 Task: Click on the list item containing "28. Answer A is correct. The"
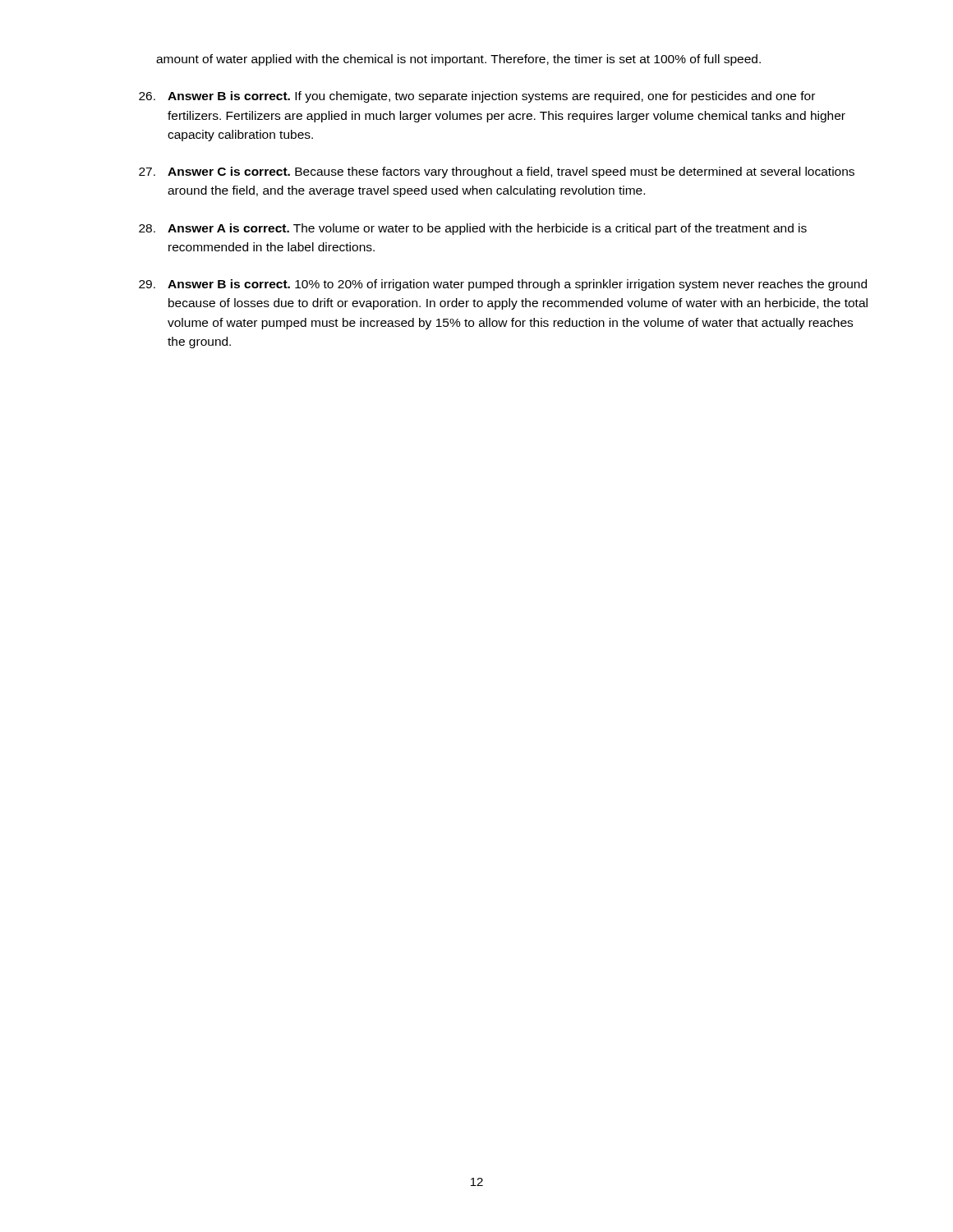click(489, 237)
